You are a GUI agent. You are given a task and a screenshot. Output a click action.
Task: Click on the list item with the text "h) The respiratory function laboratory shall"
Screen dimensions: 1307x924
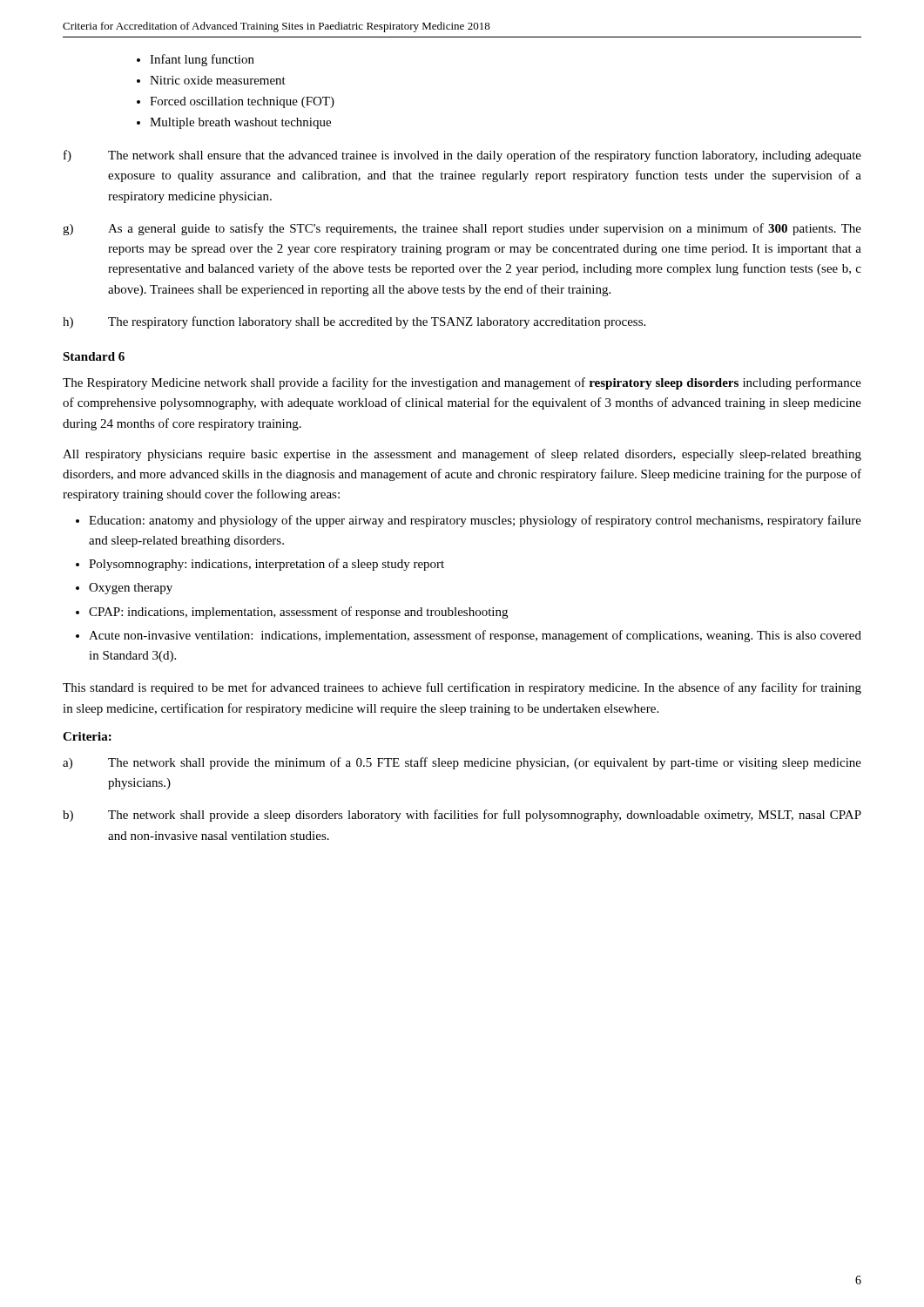coord(462,322)
